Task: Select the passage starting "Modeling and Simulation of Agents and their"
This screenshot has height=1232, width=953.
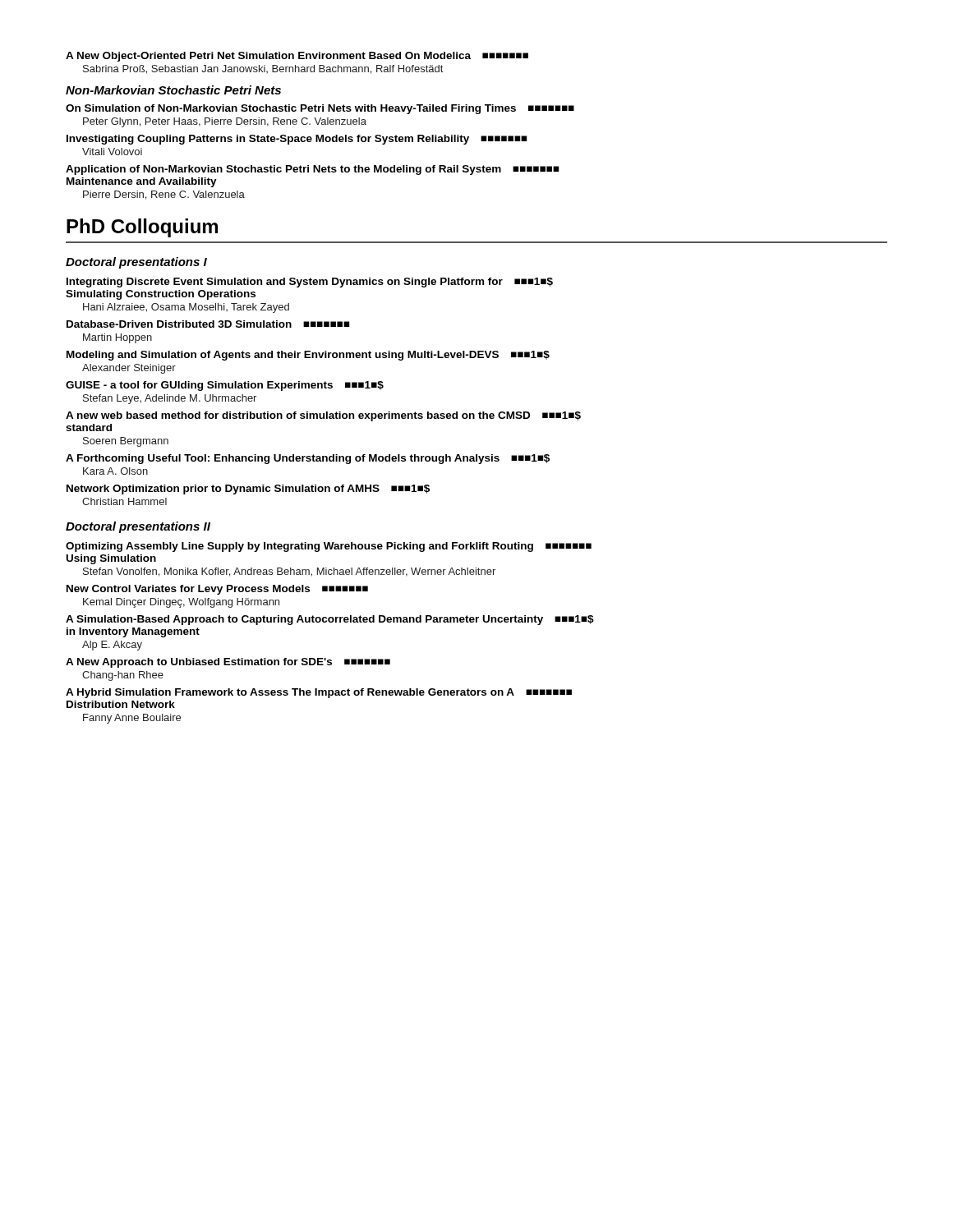Action: (476, 361)
